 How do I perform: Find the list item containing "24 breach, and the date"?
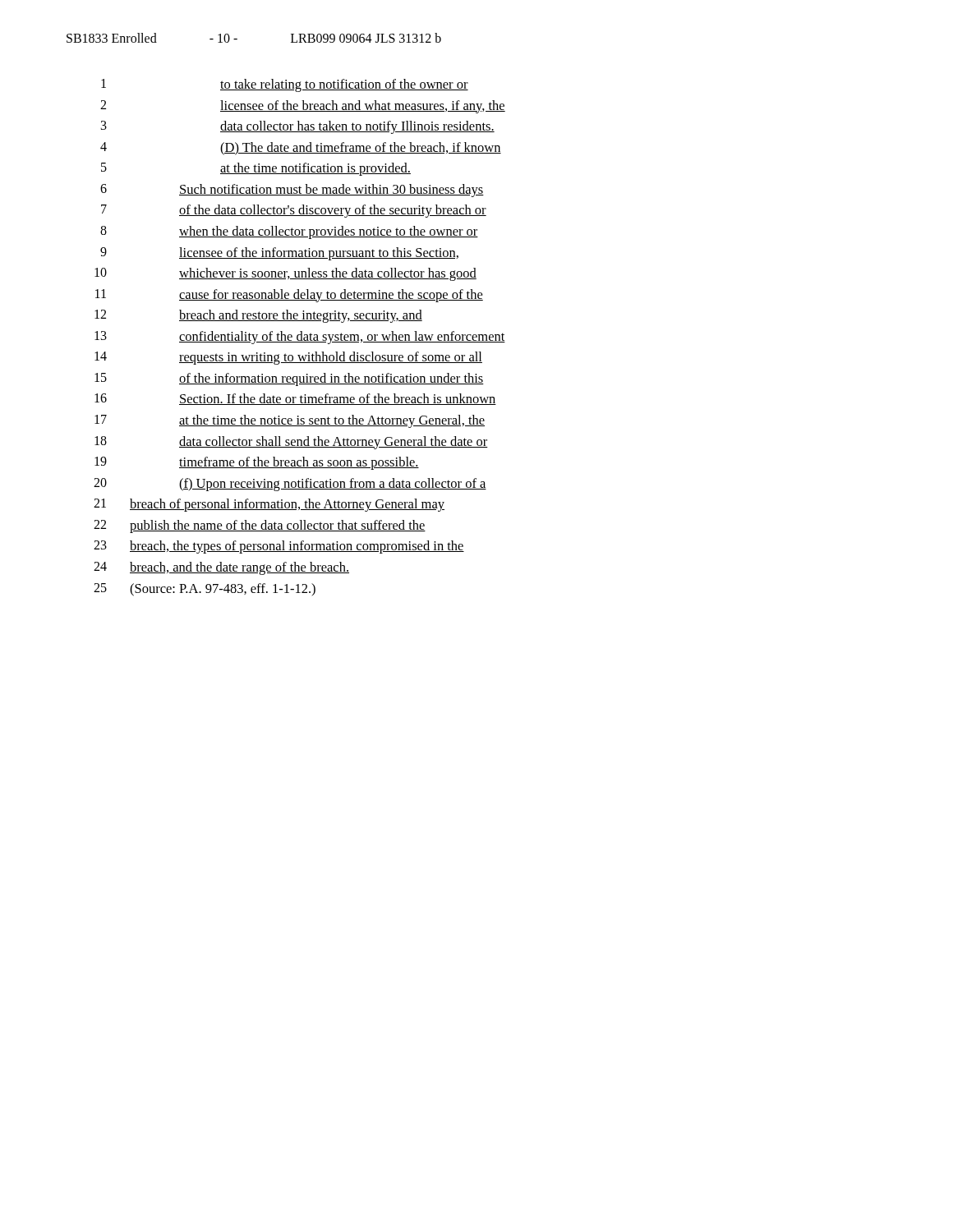point(221,568)
